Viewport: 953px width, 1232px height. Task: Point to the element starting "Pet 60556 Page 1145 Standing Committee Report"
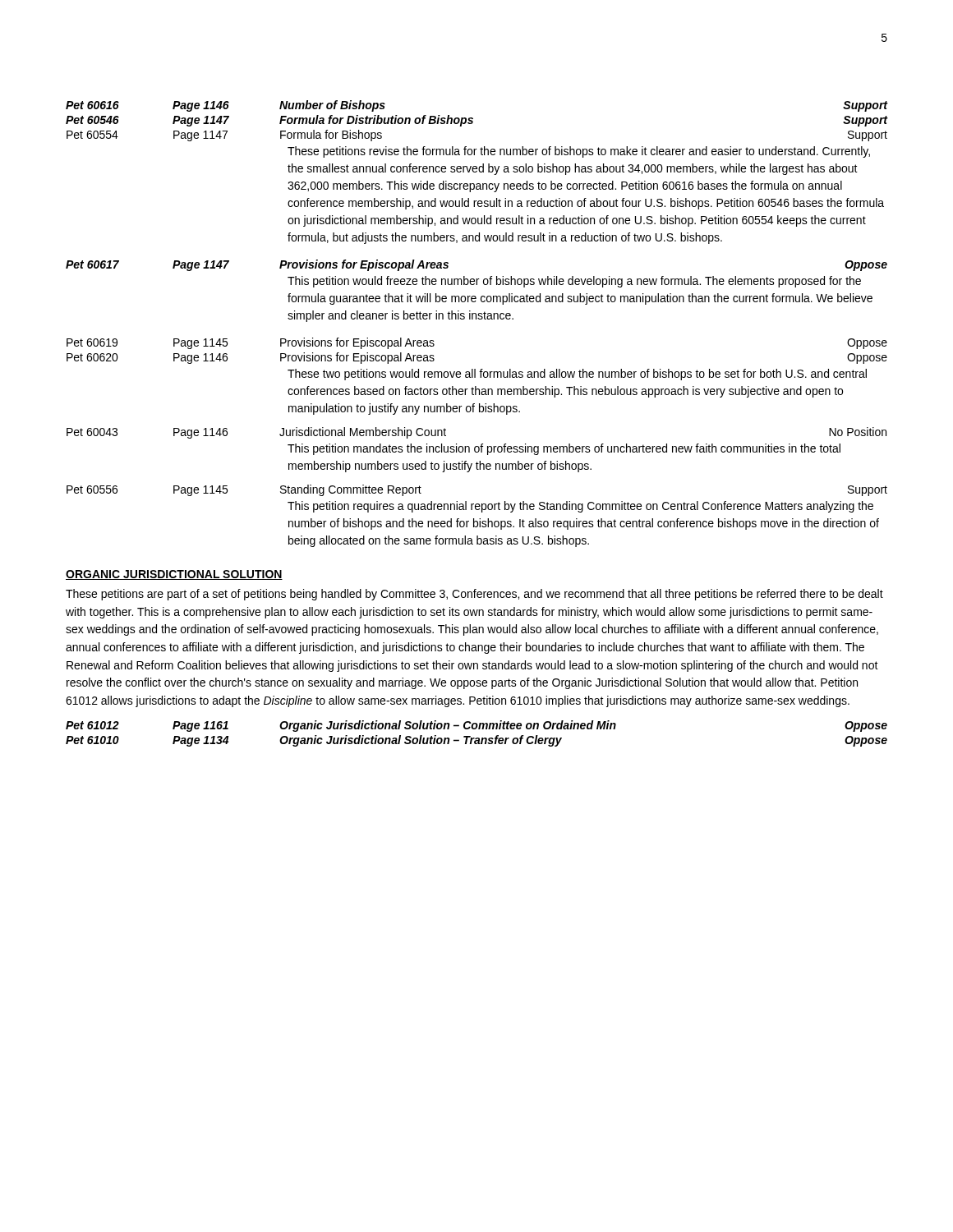88,489
